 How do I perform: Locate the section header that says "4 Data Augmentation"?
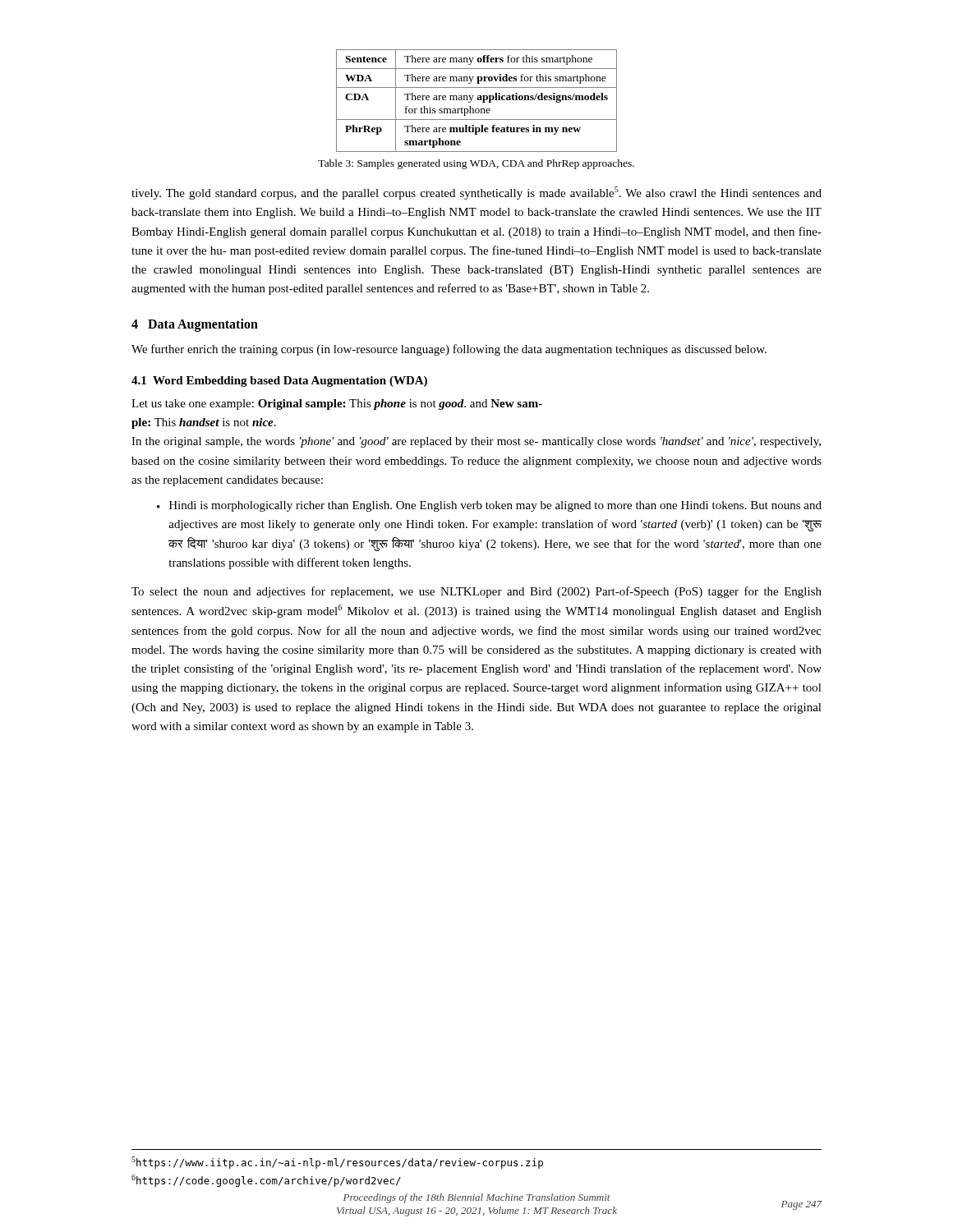195,324
